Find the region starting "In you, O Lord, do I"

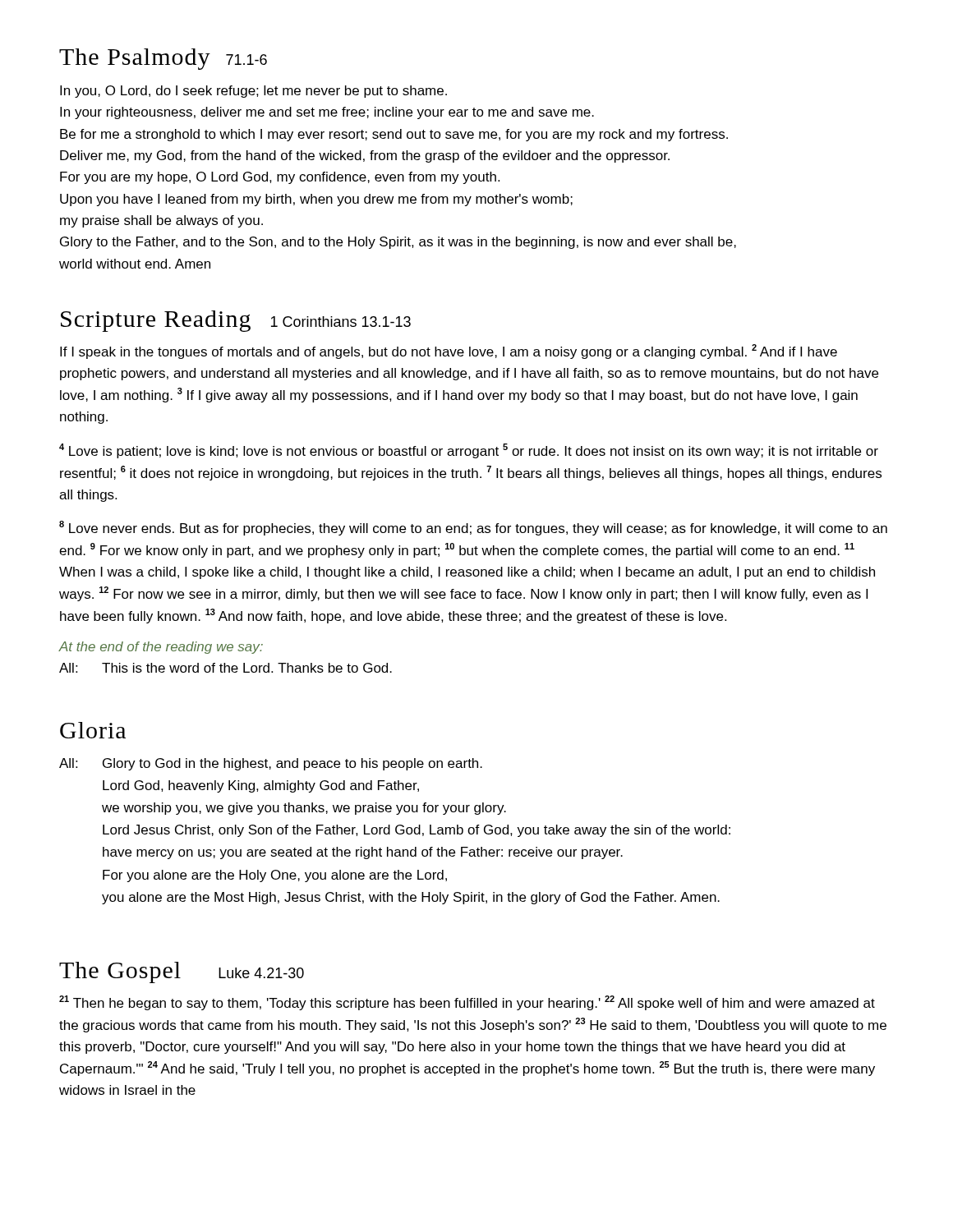click(398, 177)
